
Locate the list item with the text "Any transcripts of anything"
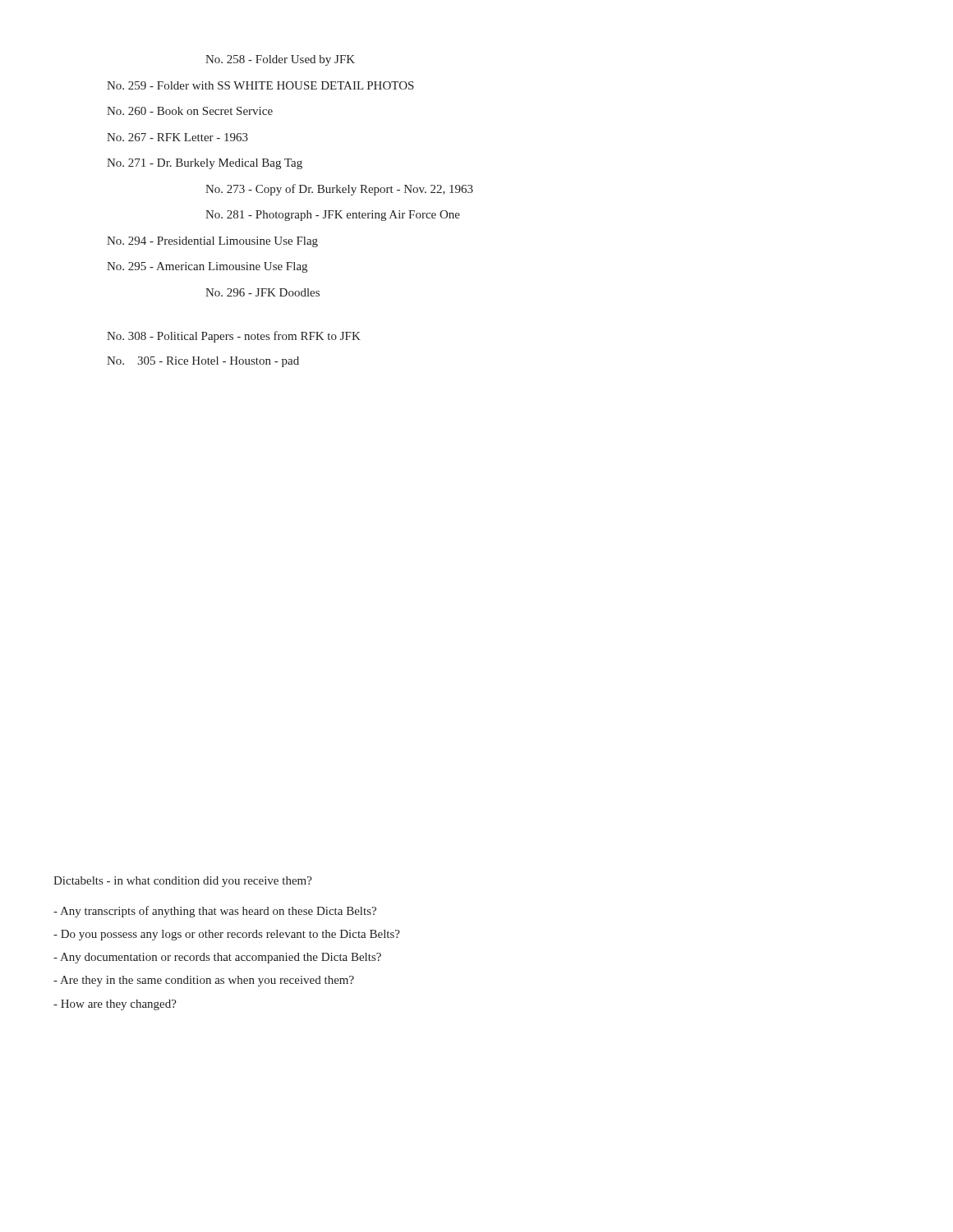tap(215, 910)
